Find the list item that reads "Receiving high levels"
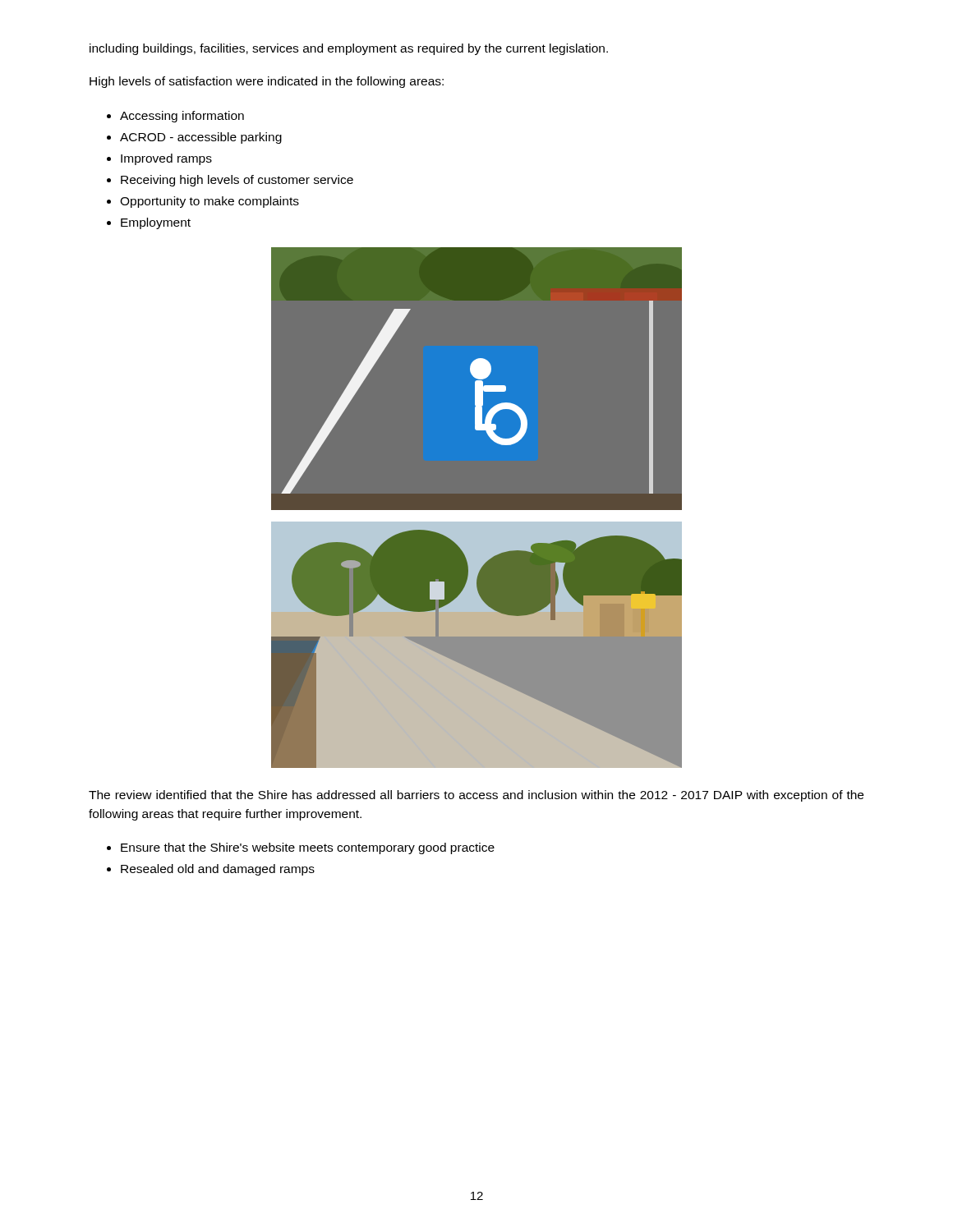Screen dimensions: 1232x953 coord(237,179)
